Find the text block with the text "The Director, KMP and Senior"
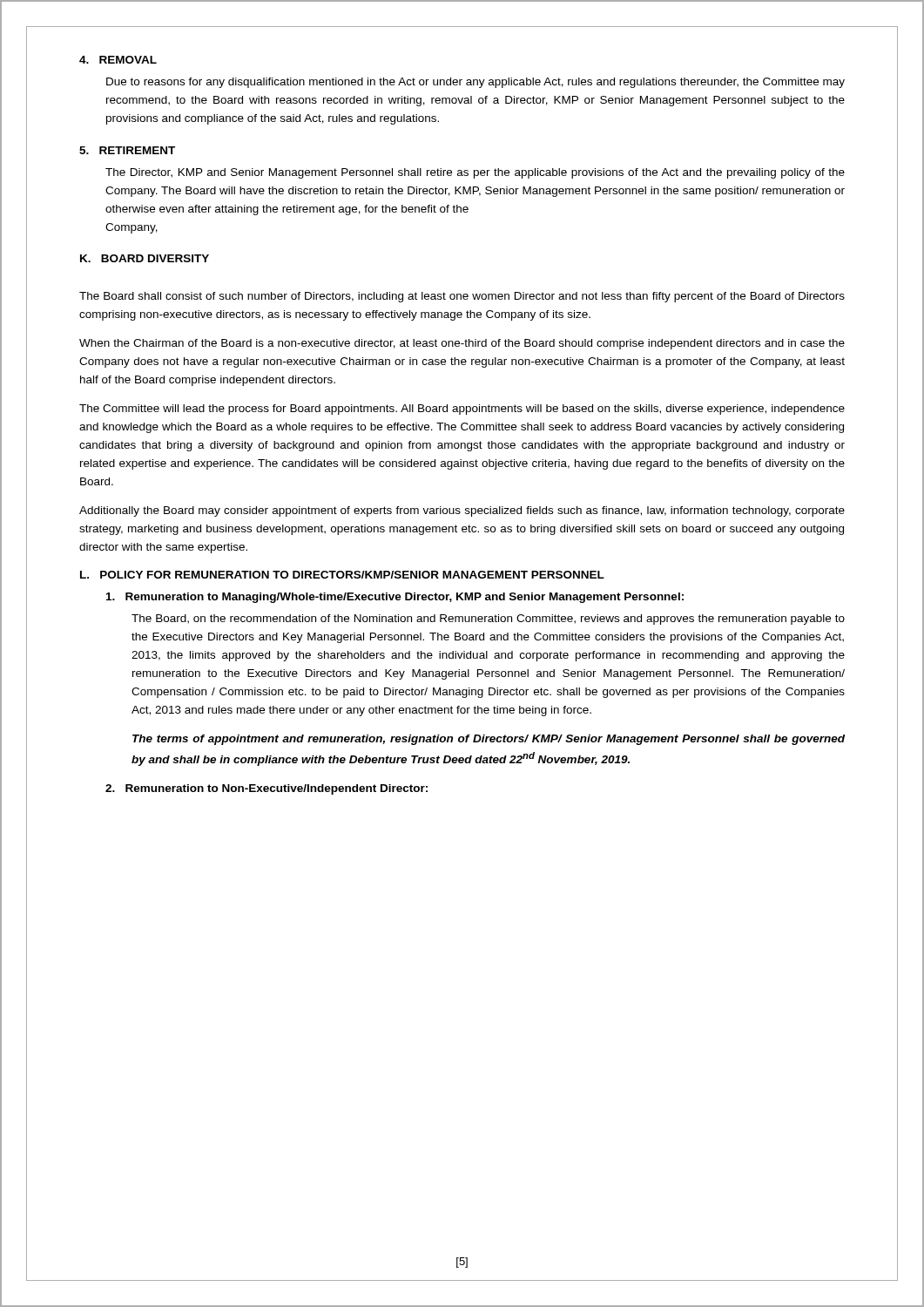The height and width of the screenshot is (1307, 924). [475, 199]
